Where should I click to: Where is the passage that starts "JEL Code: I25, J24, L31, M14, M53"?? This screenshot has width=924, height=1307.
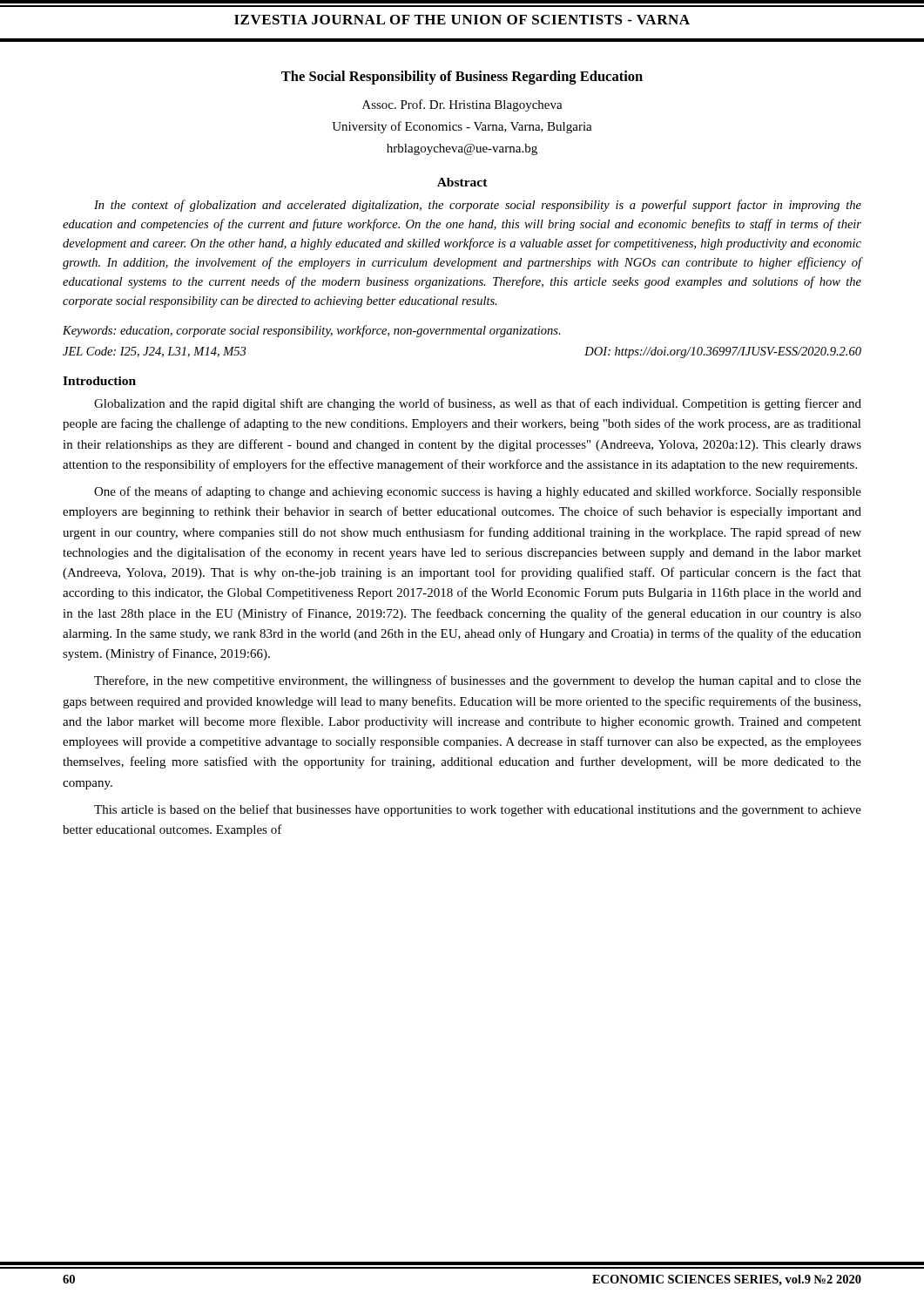pyautogui.click(x=152, y=352)
